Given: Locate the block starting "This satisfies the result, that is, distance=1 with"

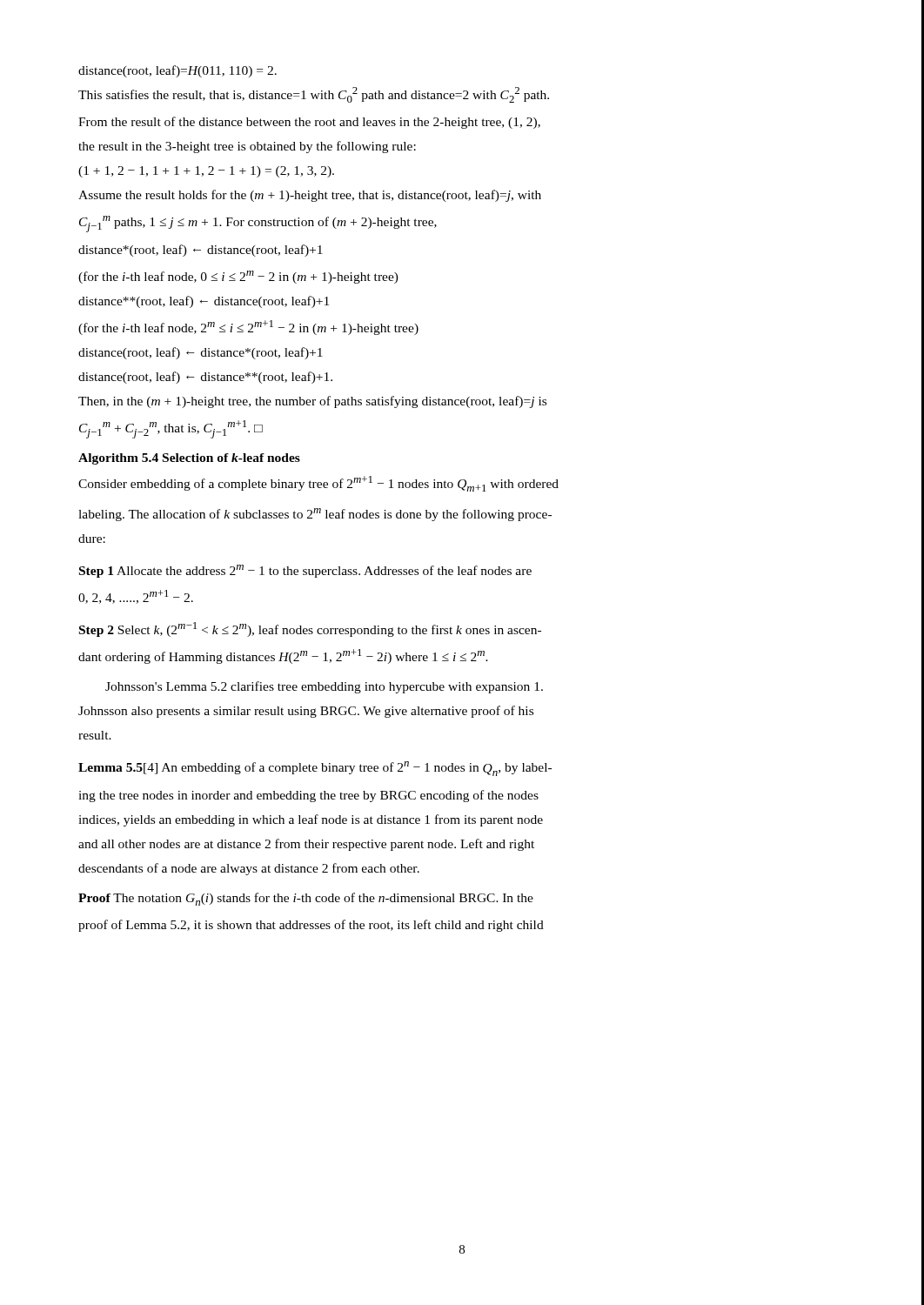Looking at the screenshot, I should pyautogui.click(x=314, y=94).
